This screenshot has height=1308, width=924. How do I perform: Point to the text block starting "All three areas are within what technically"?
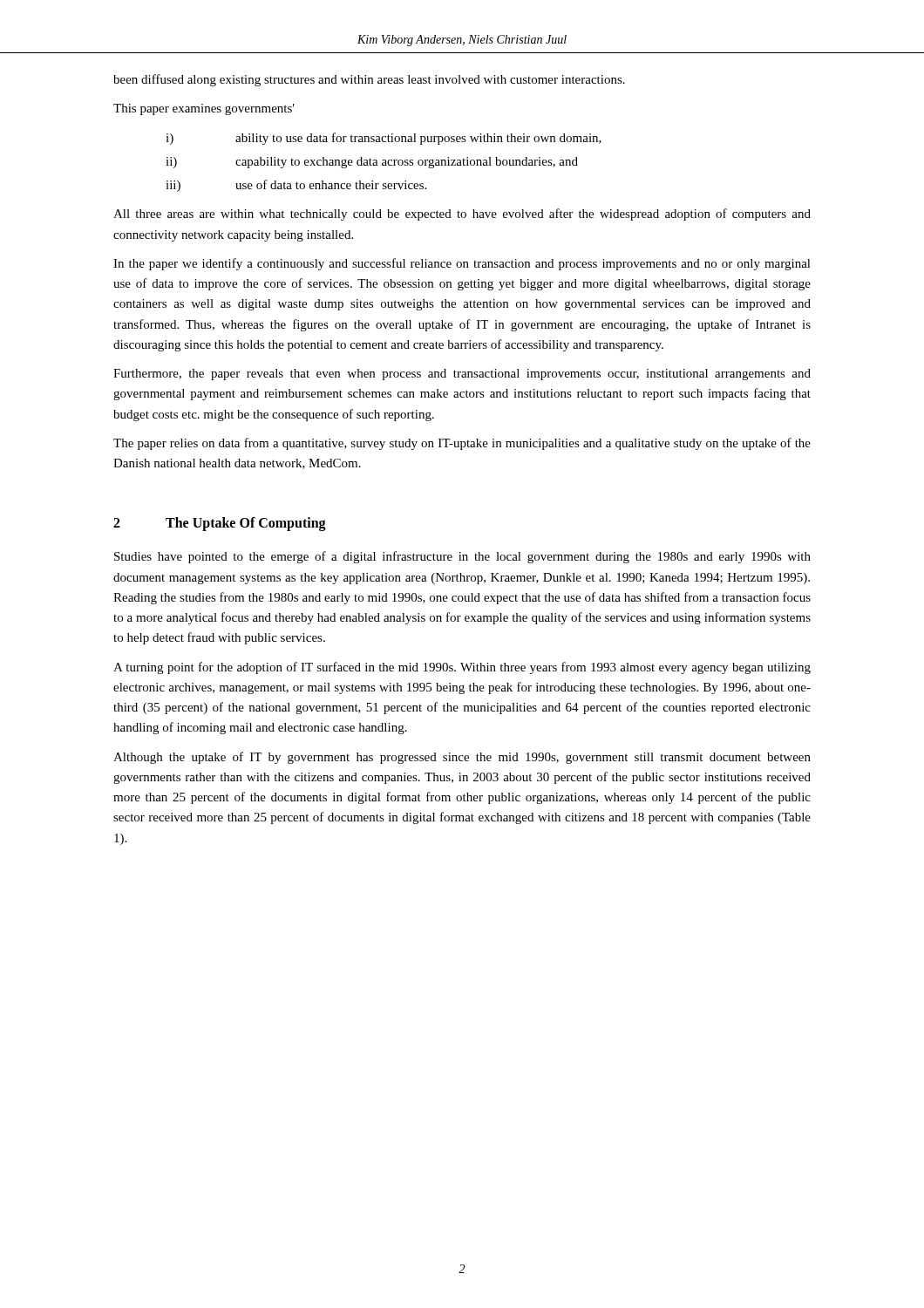pos(462,224)
